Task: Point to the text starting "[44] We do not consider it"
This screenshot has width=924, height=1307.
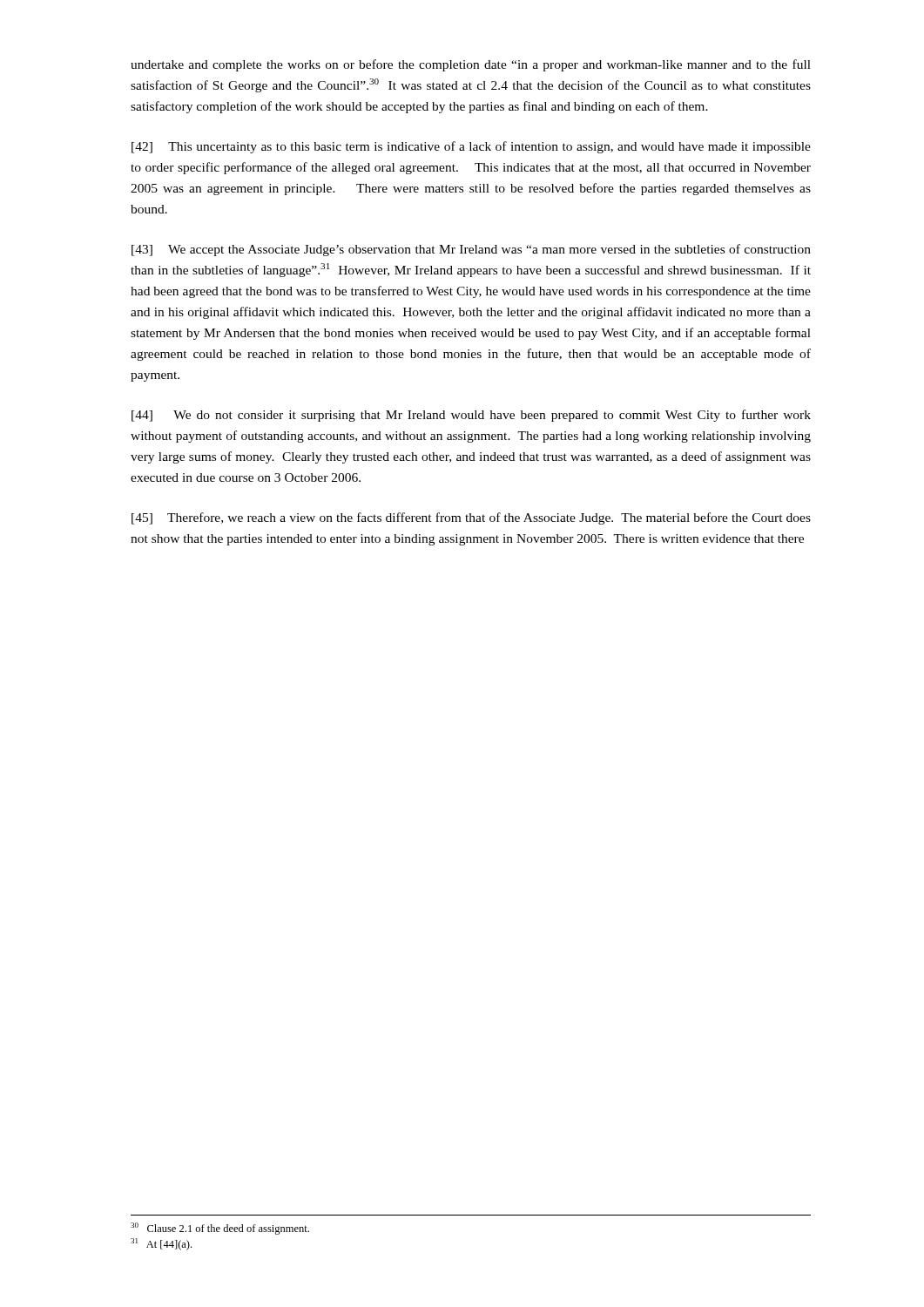Action: (x=471, y=446)
